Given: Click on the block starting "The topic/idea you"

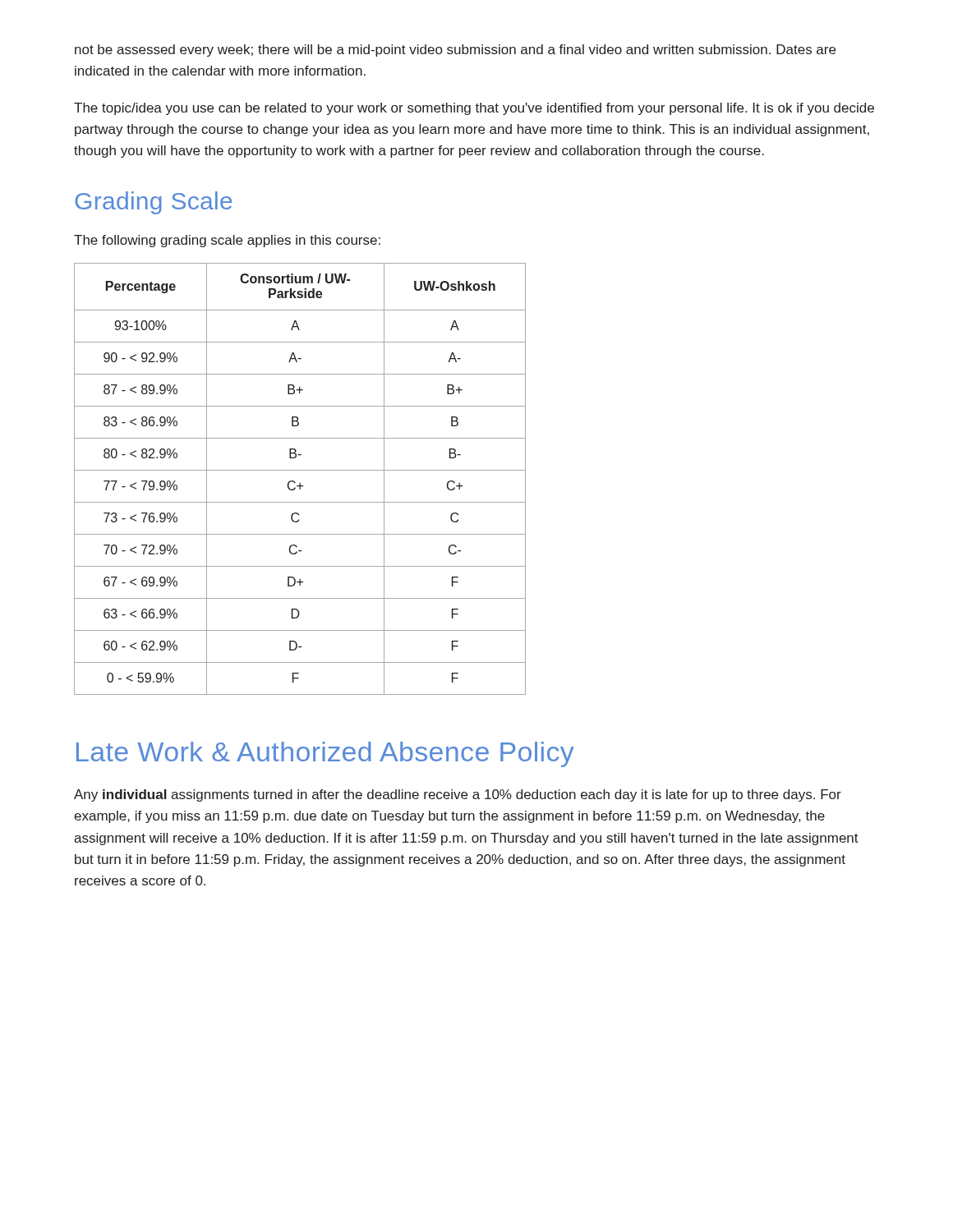Looking at the screenshot, I should coord(474,129).
